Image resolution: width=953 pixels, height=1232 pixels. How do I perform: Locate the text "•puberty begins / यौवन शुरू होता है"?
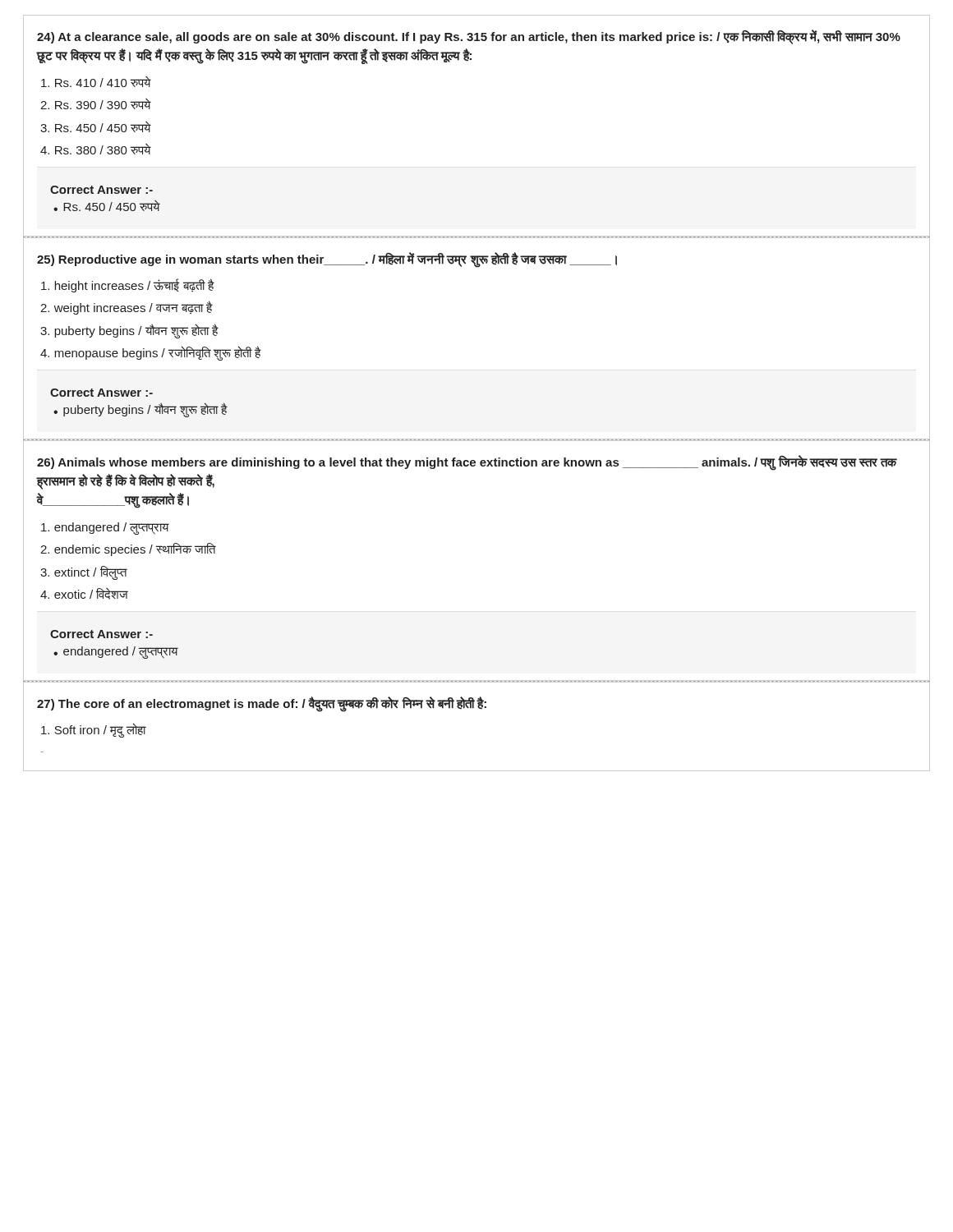pyautogui.click(x=140, y=412)
